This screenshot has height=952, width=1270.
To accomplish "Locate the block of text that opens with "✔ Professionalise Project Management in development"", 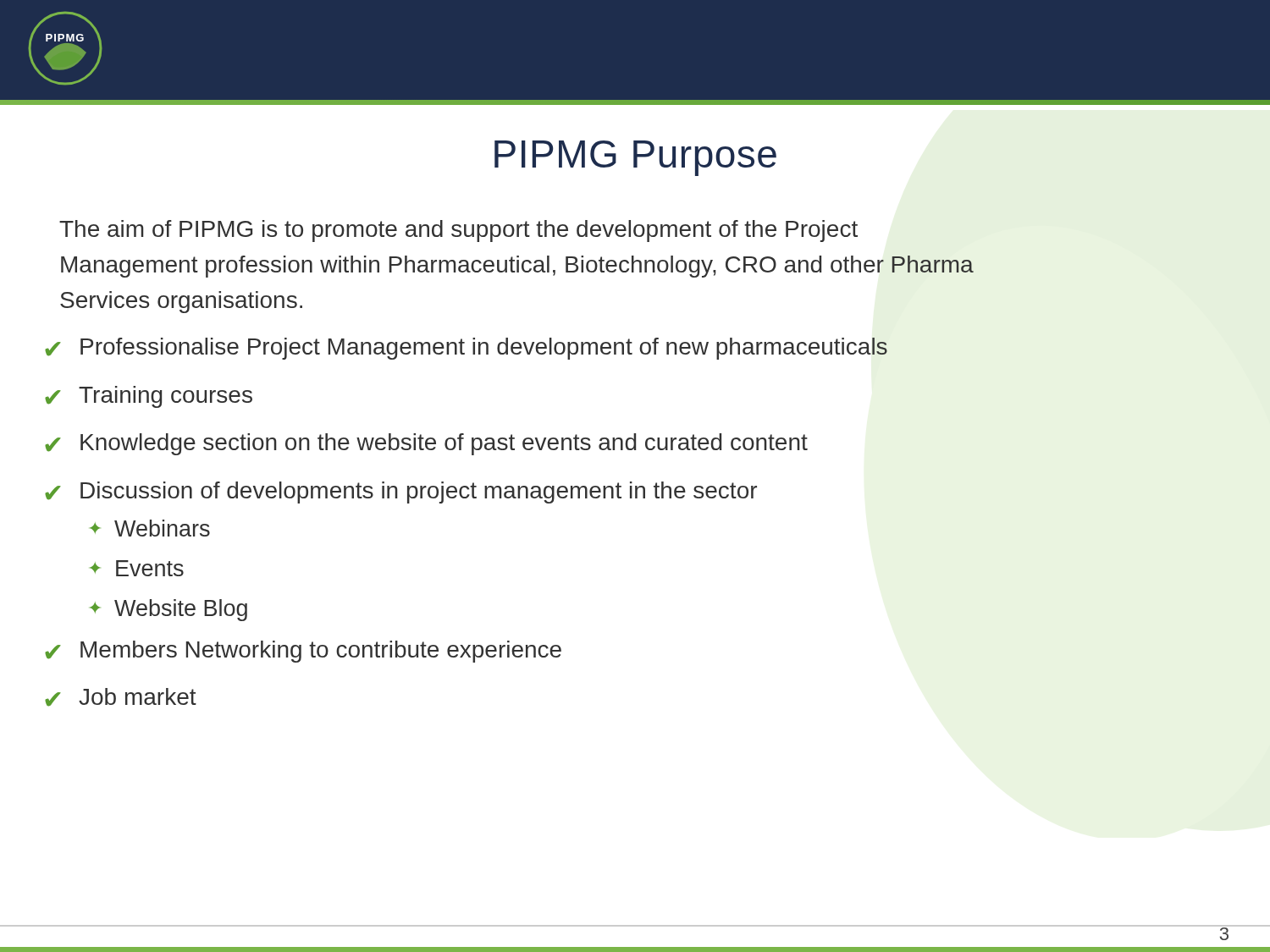I will (x=550, y=349).
